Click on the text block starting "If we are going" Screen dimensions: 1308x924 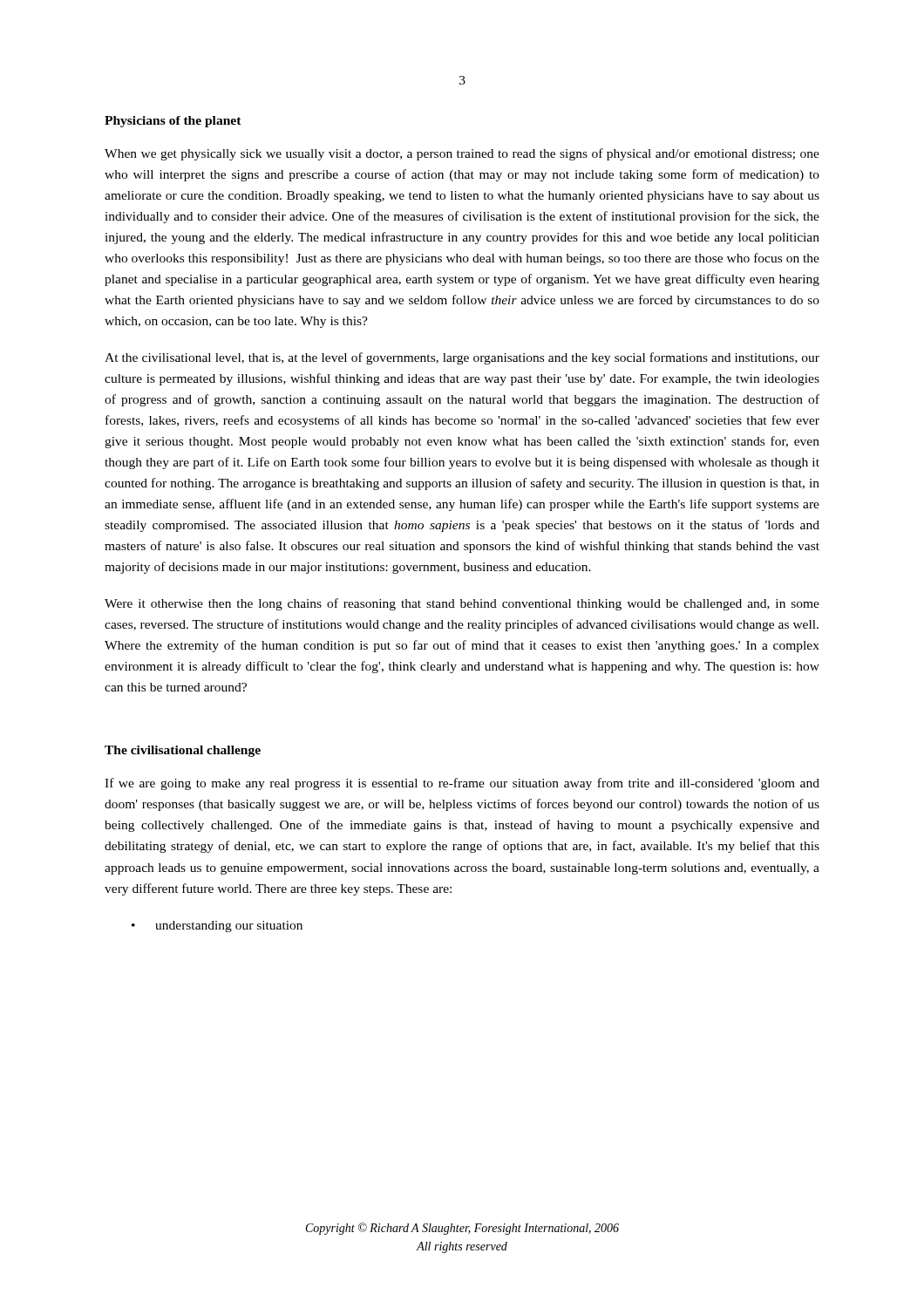pos(462,835)
